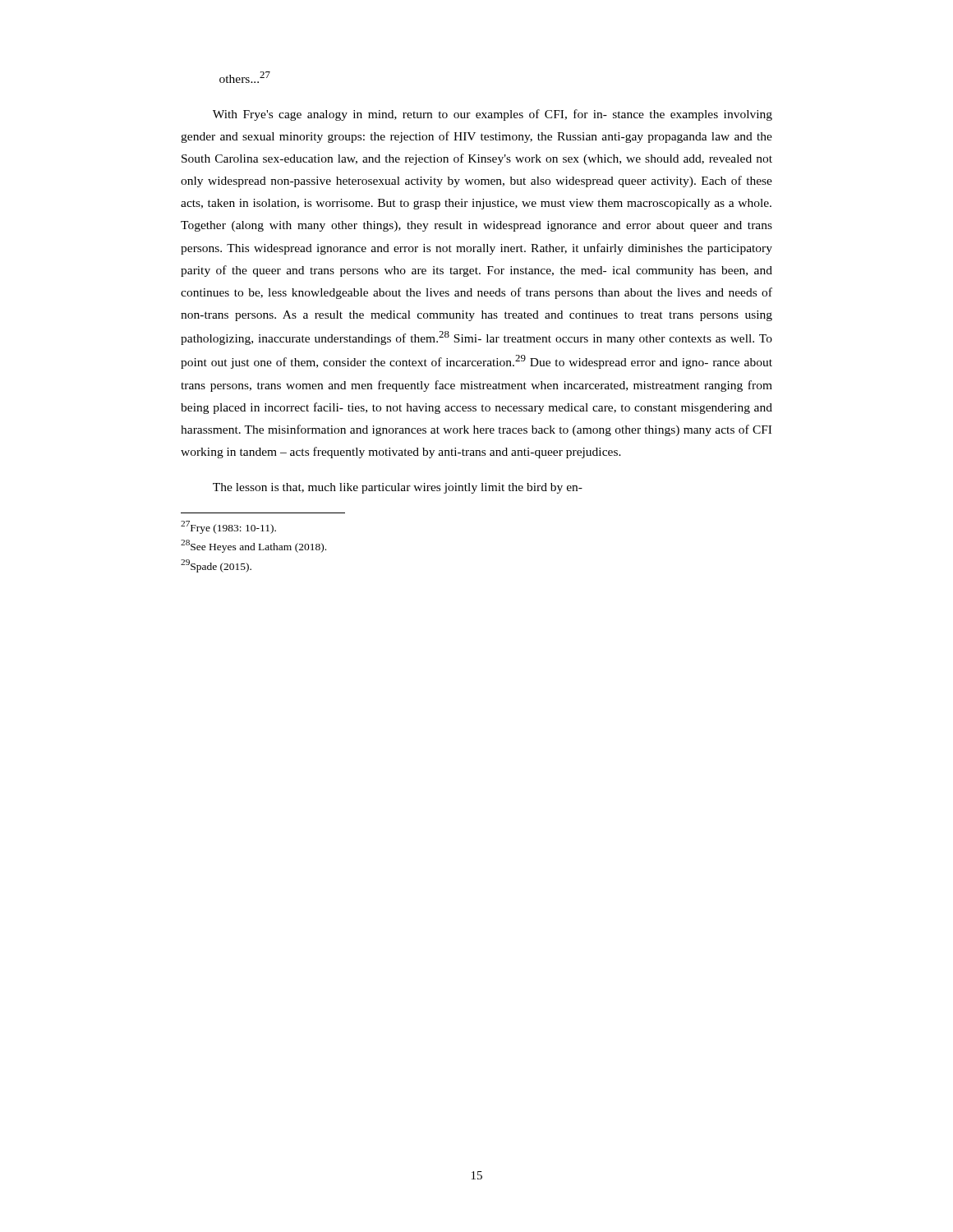Find the block on this page that starts "28See Heyes and Latham"
Viewport: 953px width, 1232px height.
pos(254,545)
